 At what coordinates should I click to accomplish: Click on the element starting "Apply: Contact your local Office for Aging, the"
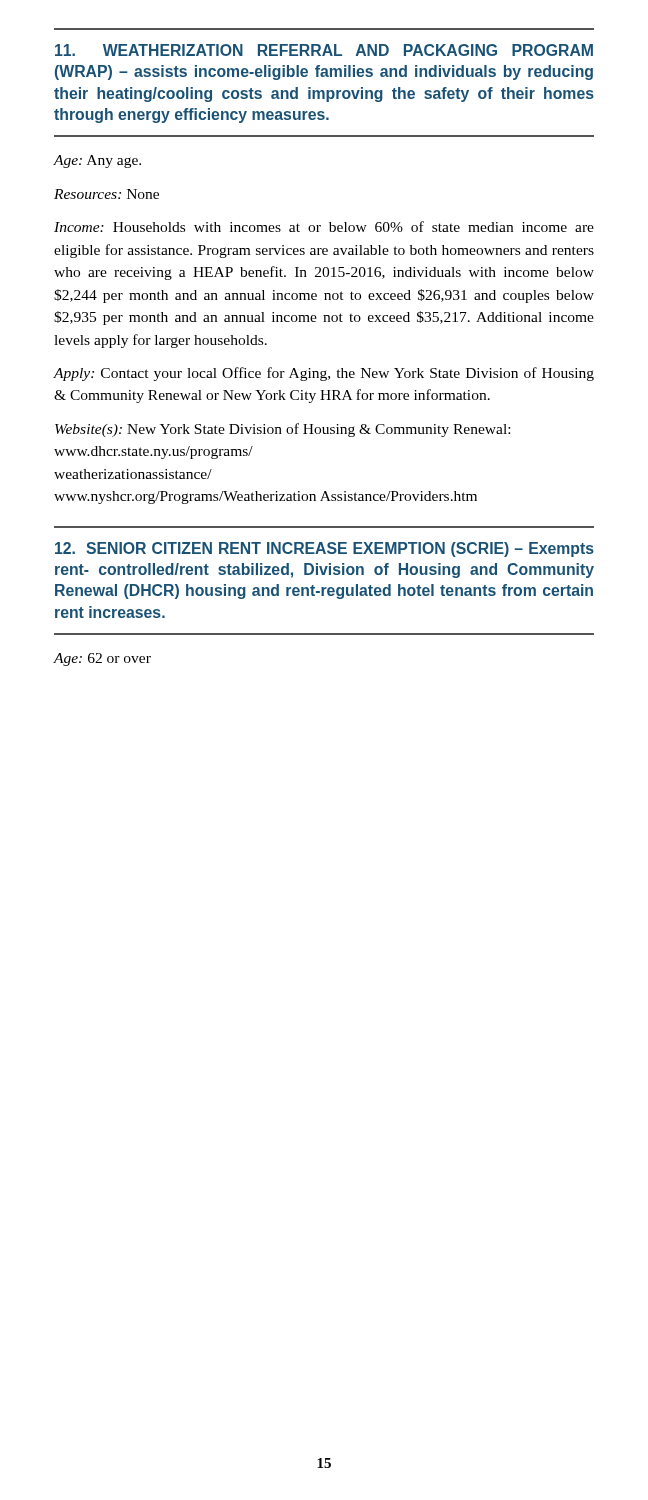(x=324, y=384)
